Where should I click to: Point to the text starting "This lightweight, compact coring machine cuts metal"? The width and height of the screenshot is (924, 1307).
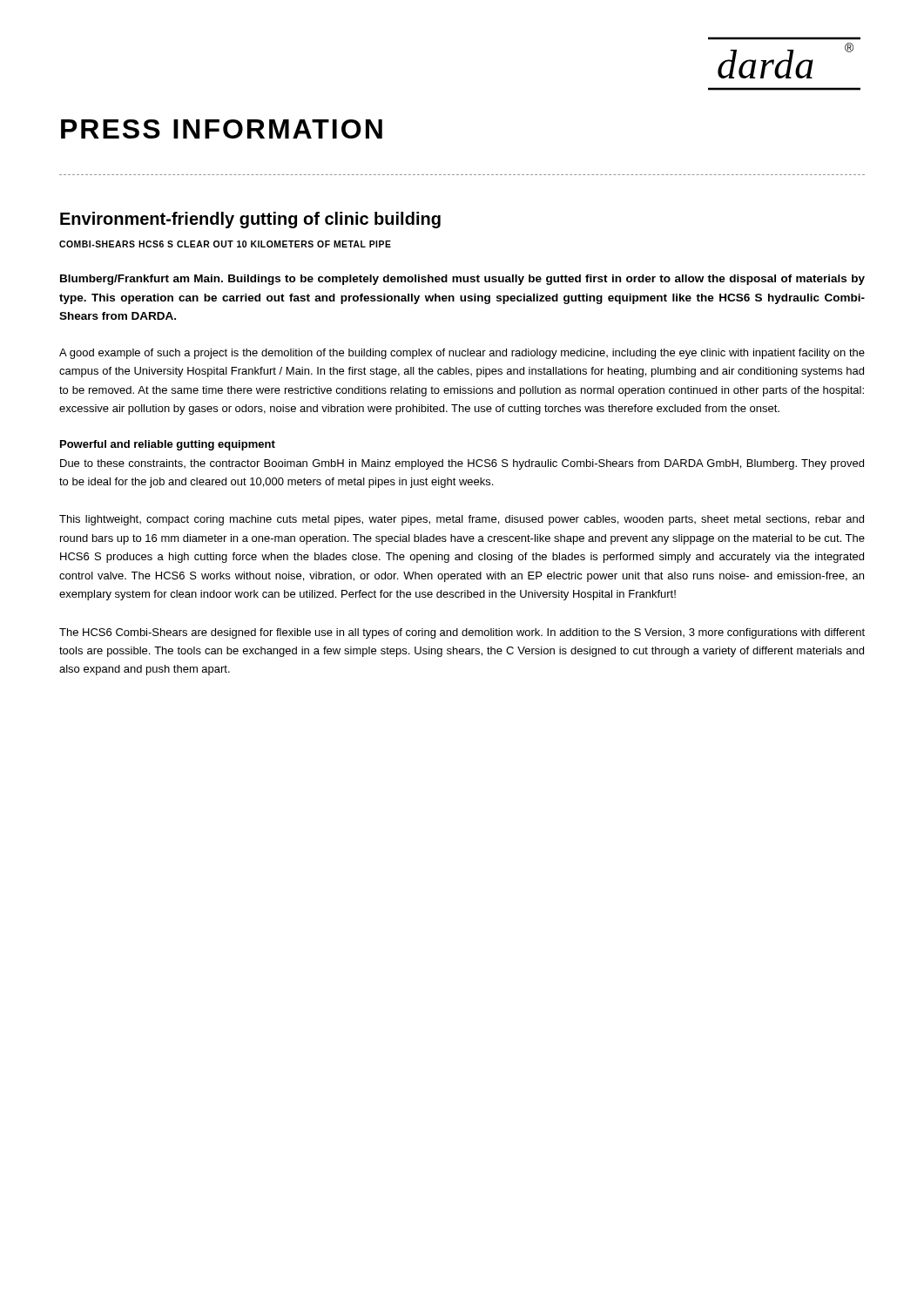462,557
